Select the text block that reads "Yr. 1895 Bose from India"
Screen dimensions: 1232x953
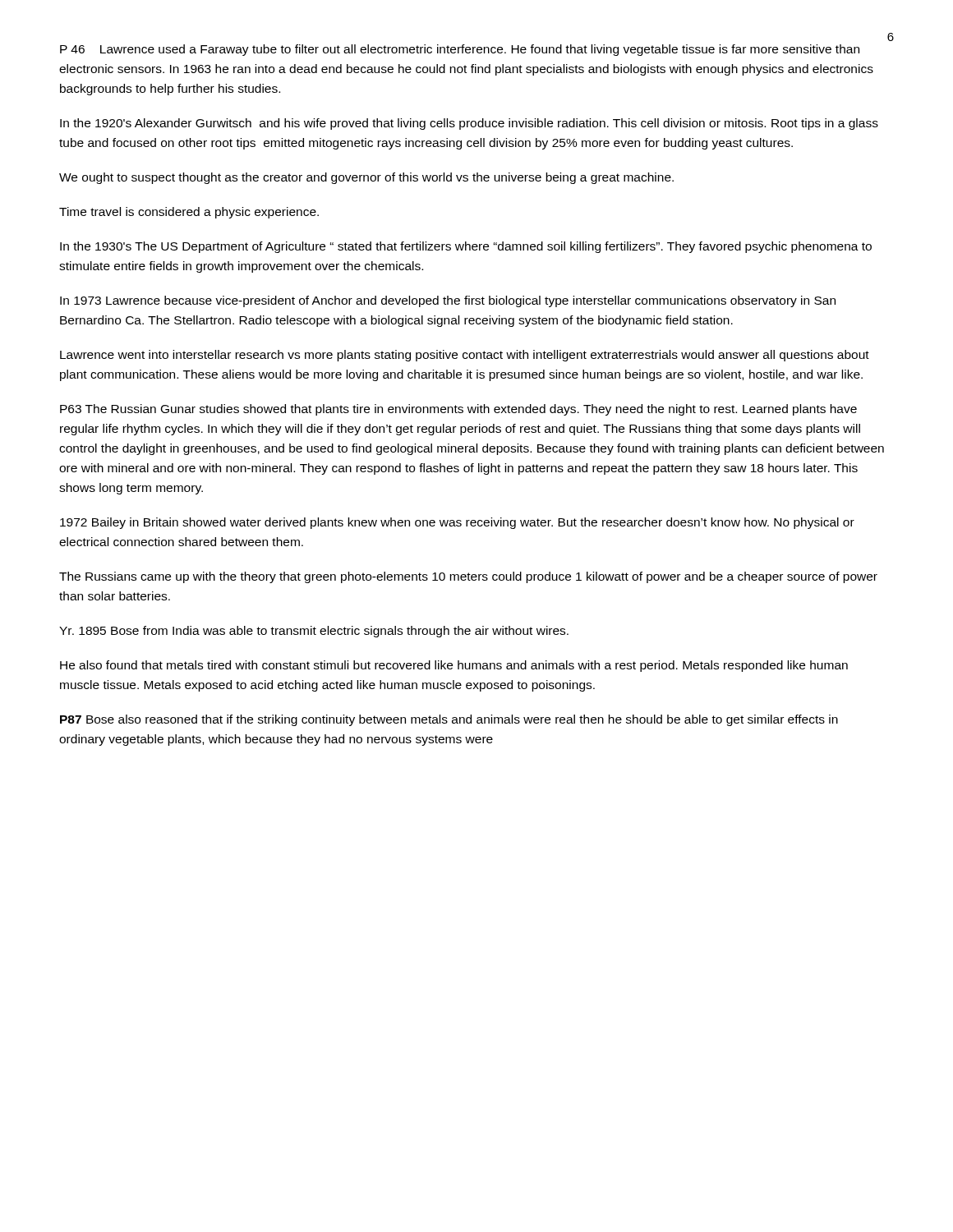coord(314,631)
